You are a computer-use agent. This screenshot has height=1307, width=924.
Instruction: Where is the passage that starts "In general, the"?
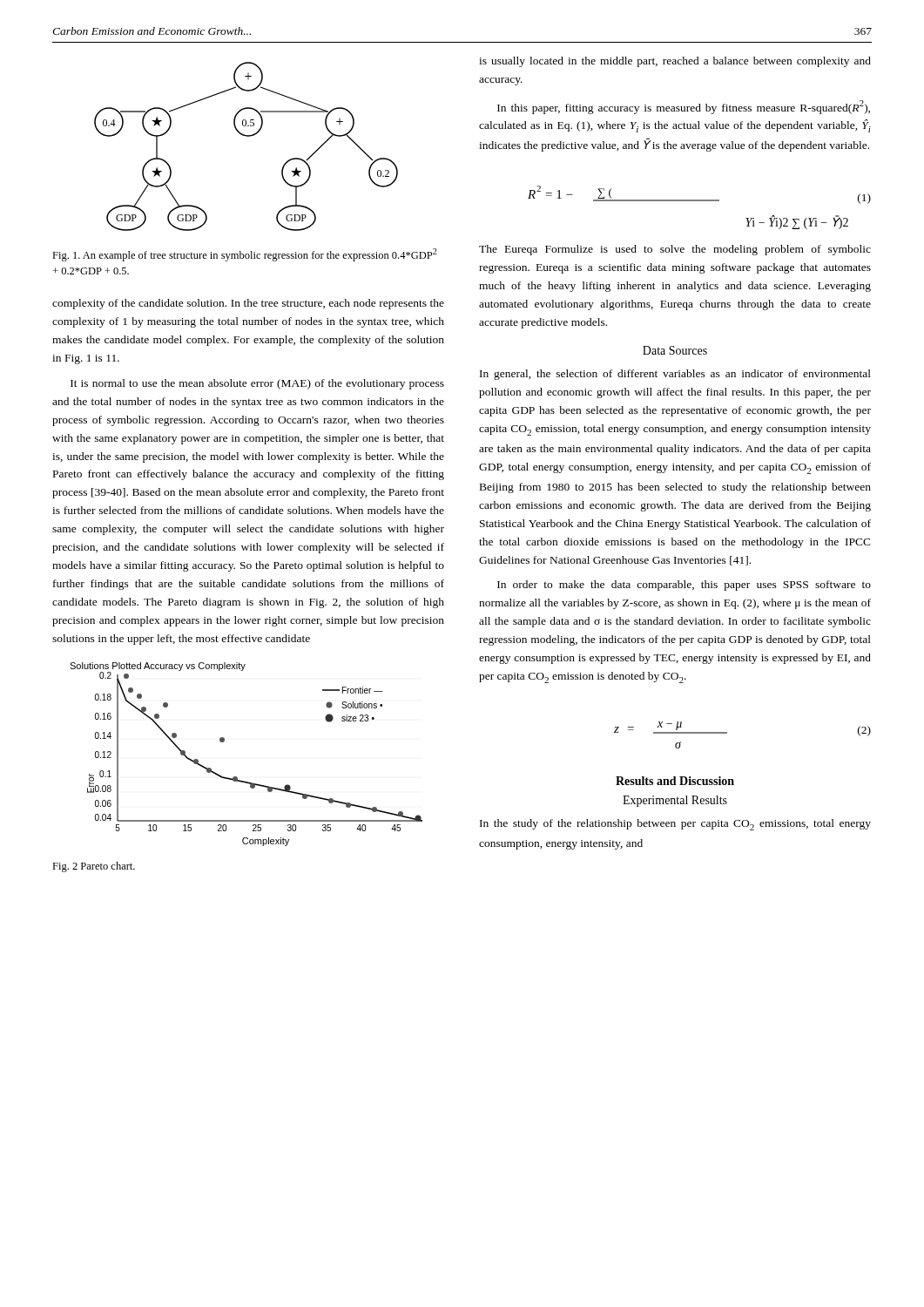(675, 526)
